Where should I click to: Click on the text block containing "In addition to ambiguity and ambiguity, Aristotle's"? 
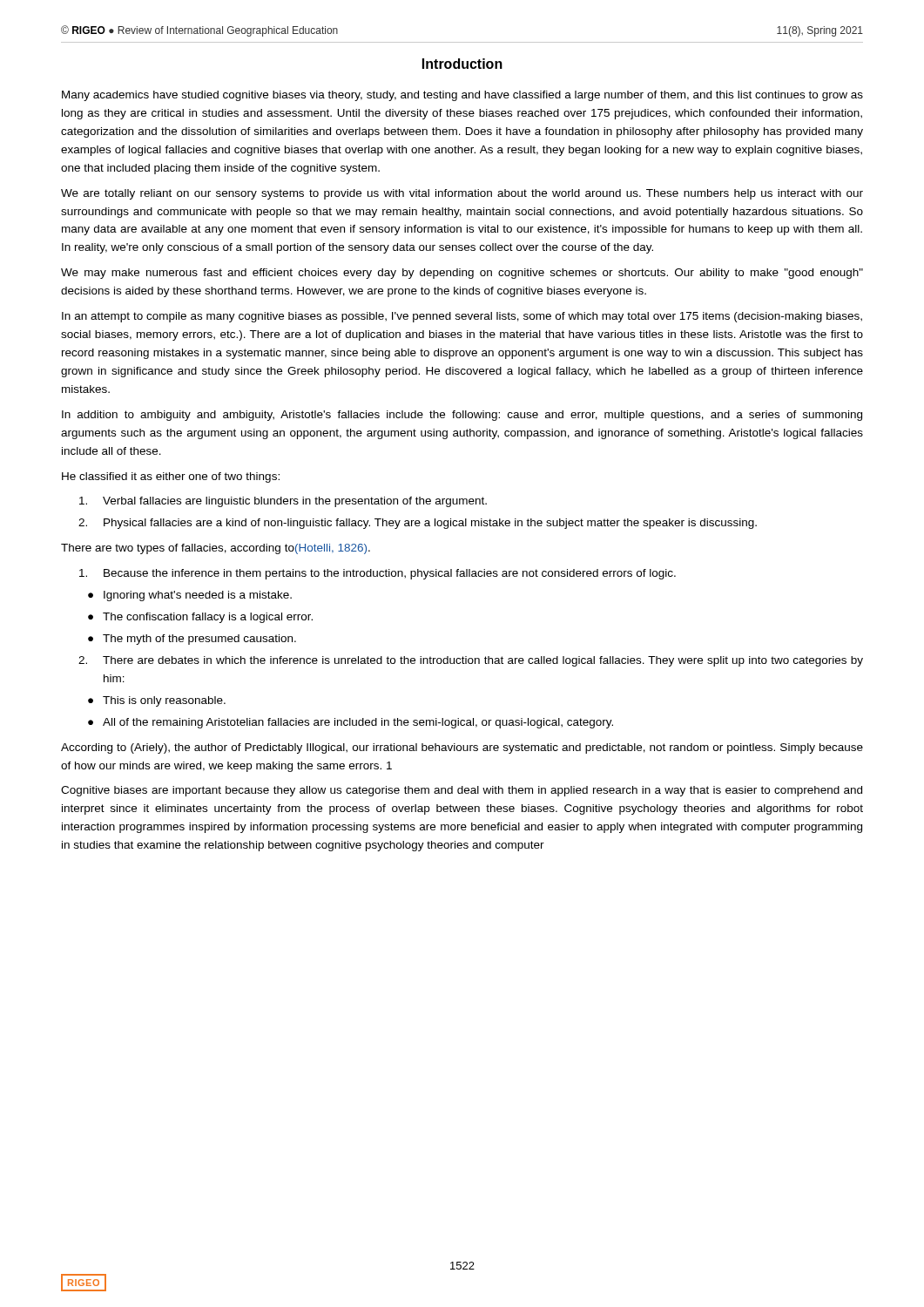click(x=462, y=432)
